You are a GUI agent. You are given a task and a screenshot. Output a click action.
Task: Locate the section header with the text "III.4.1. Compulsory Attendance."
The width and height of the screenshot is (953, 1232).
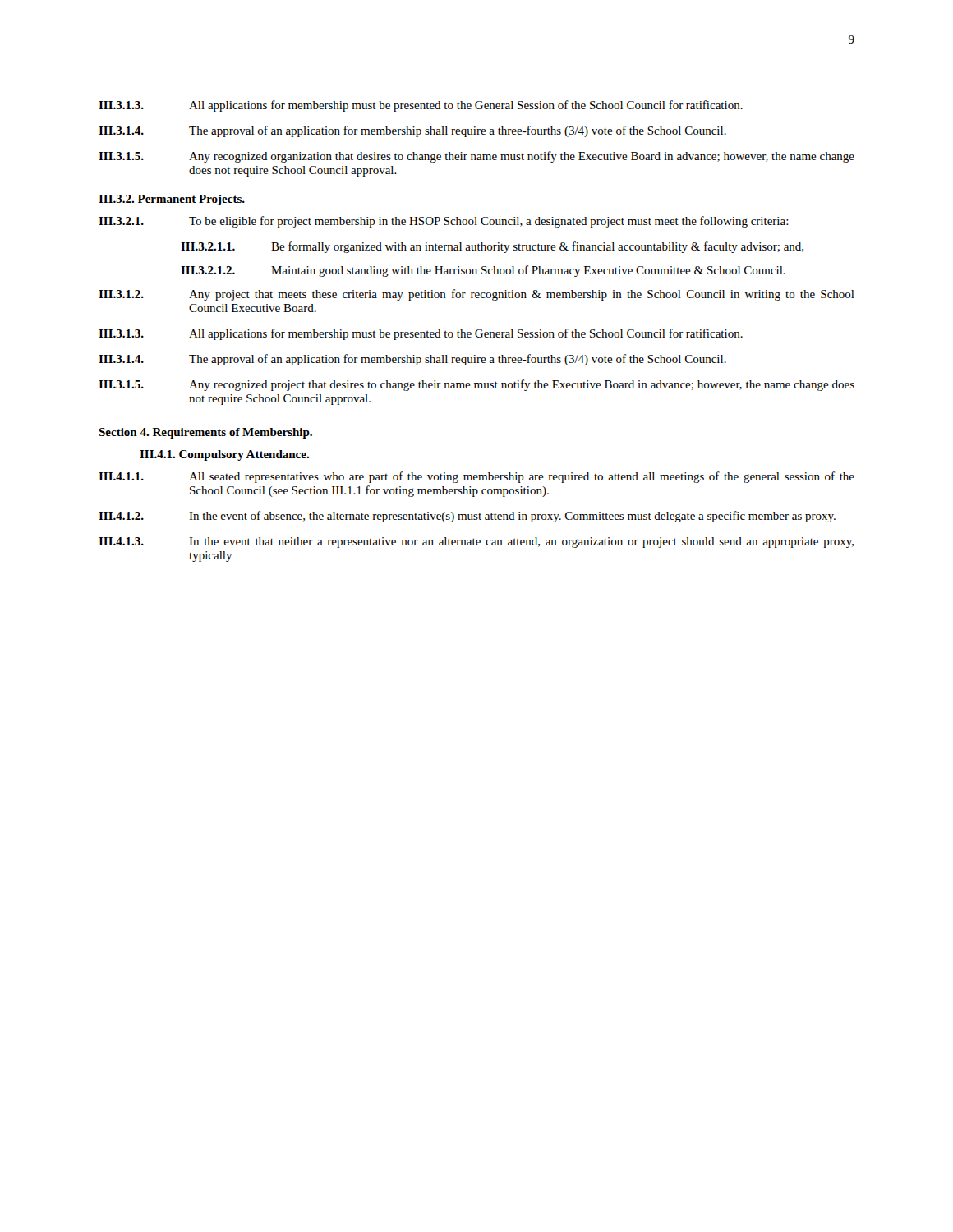(x=225, y=454)
